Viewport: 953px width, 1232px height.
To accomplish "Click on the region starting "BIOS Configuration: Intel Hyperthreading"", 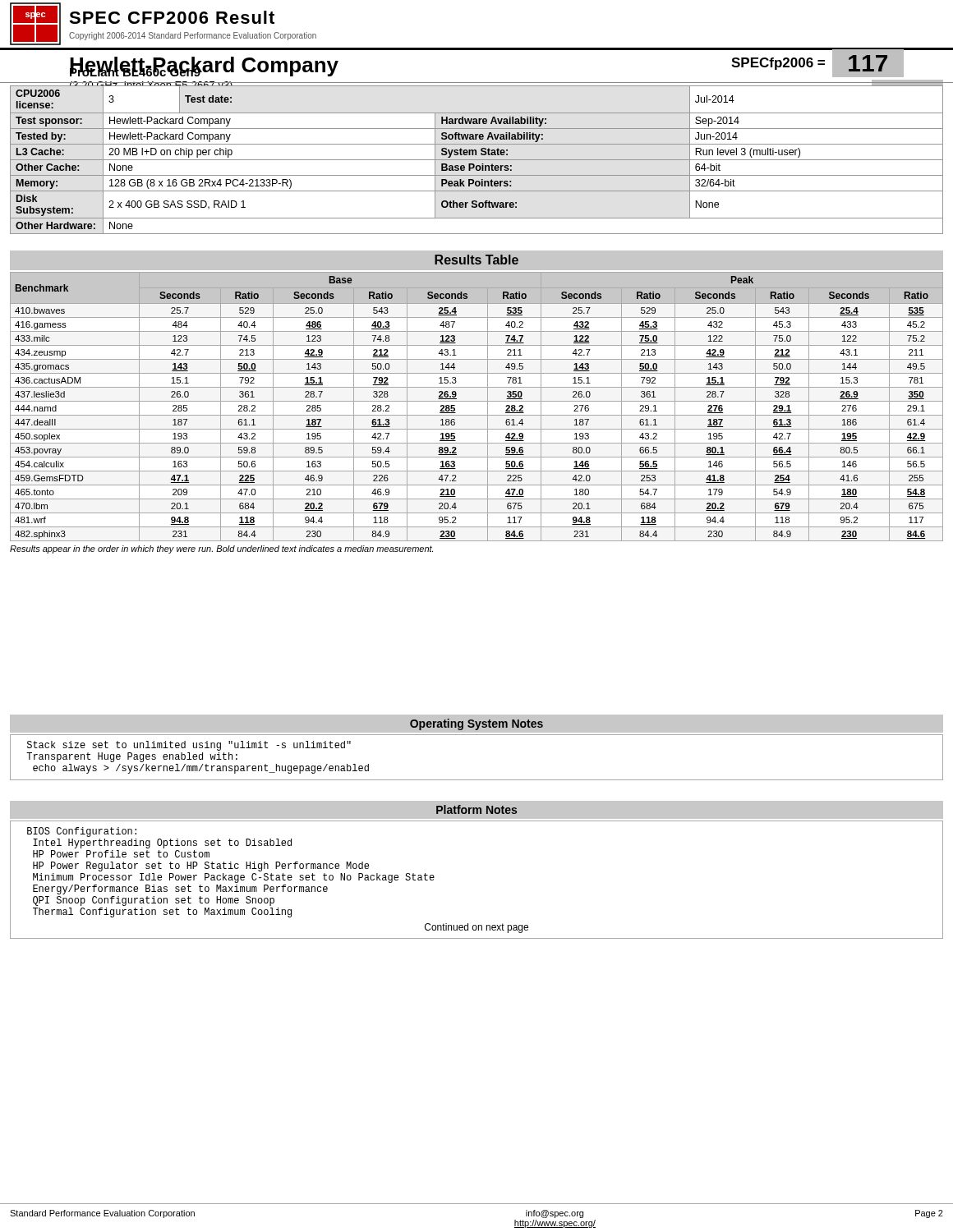I will tap(82, 832).
